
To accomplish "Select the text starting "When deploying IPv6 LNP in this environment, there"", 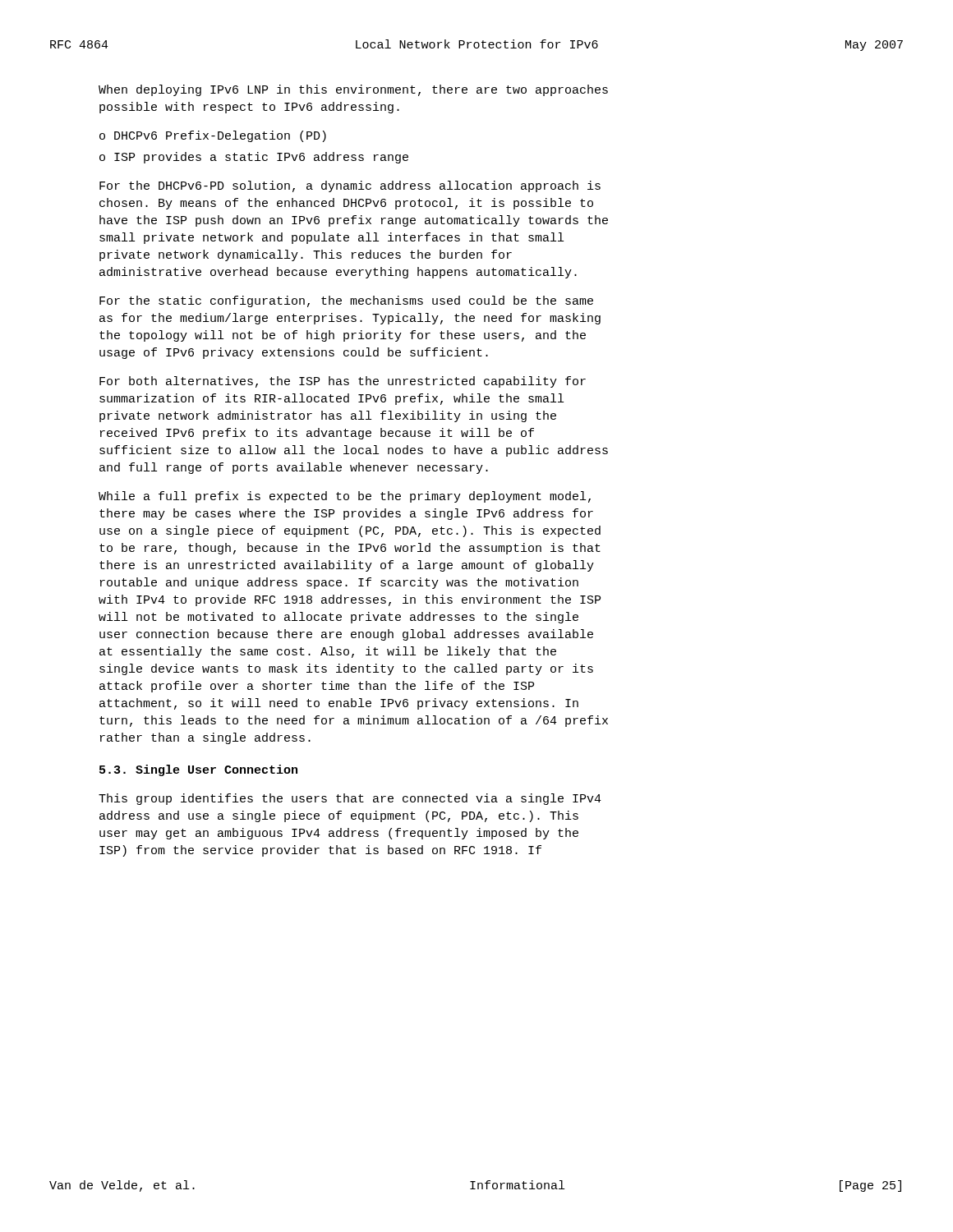I will [x=354, y=99].
